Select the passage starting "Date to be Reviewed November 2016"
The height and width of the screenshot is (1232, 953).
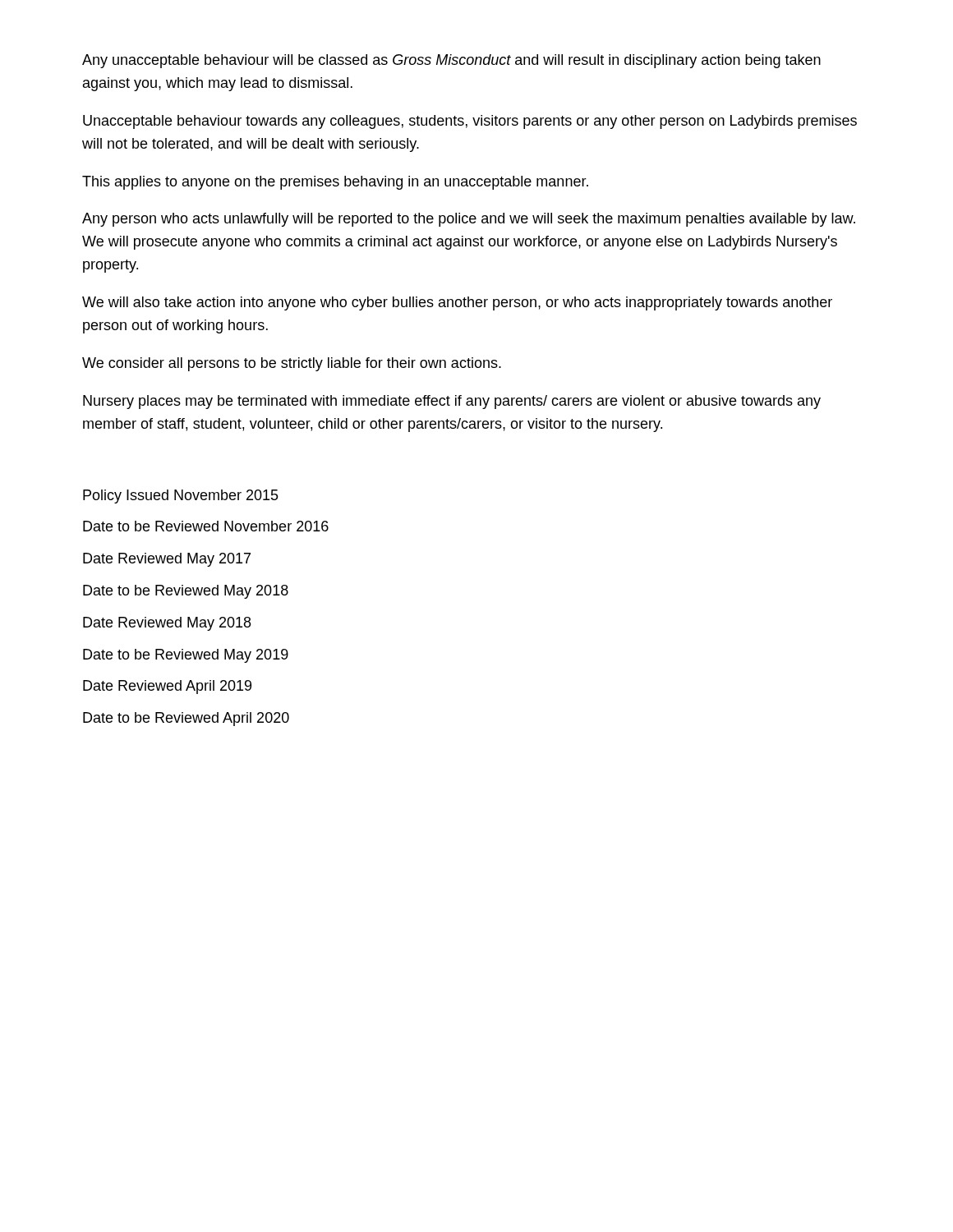tap(205, 527)
